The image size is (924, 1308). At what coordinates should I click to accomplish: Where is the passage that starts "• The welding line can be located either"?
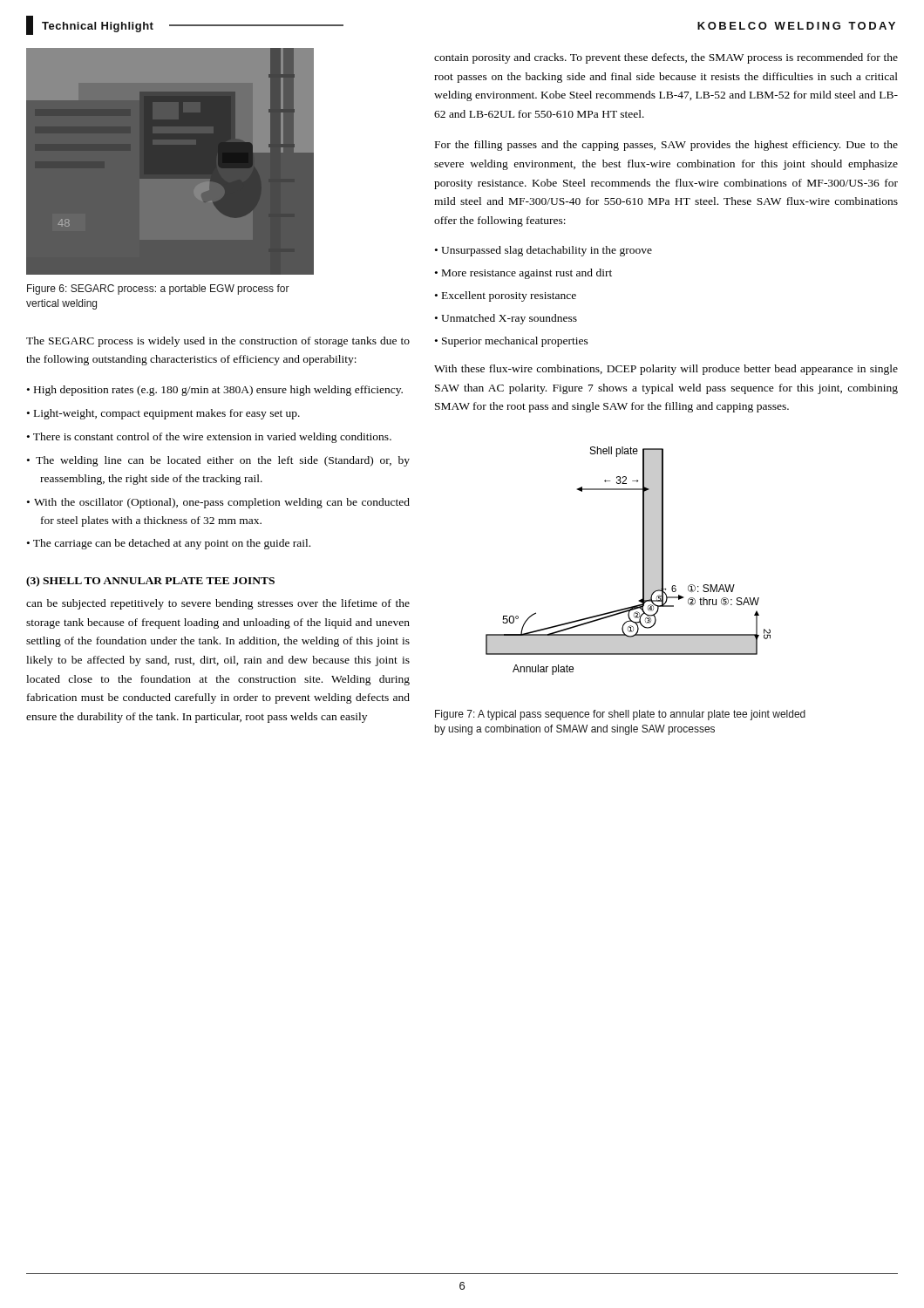click(218, 469)
